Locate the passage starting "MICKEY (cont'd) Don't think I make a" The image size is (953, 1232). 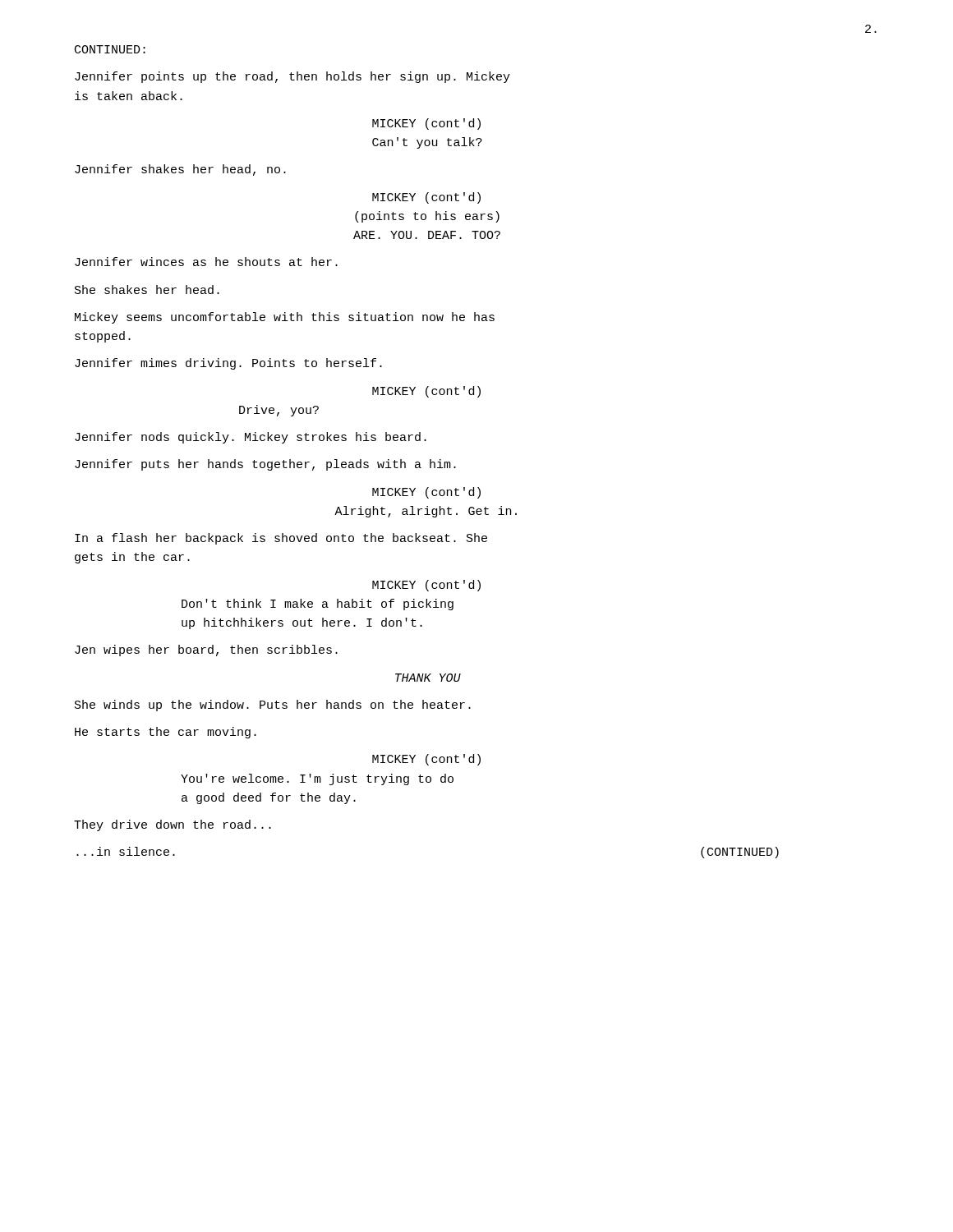pos(427,605)
